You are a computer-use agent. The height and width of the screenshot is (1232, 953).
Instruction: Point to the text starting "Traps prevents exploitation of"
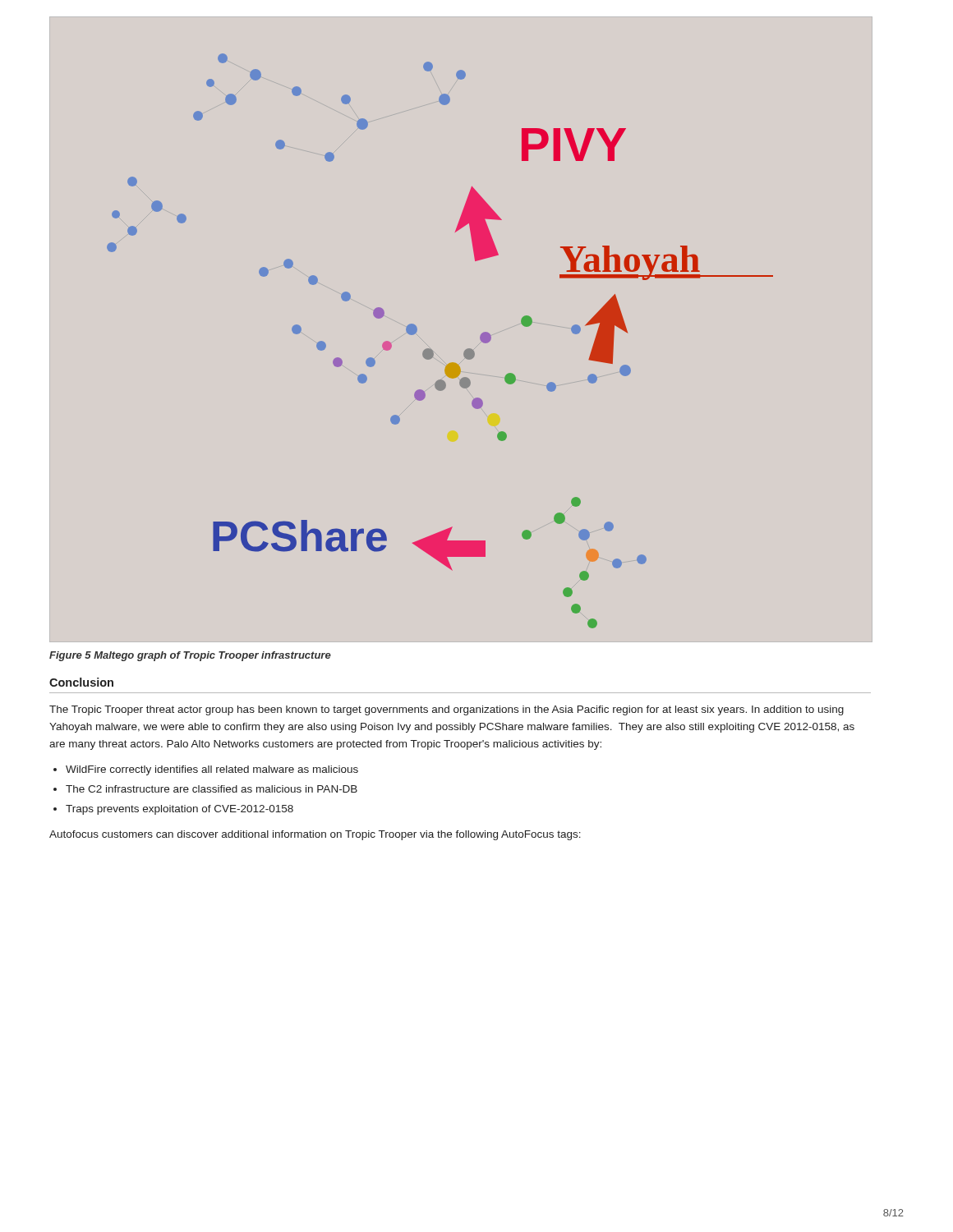[180, 808]
